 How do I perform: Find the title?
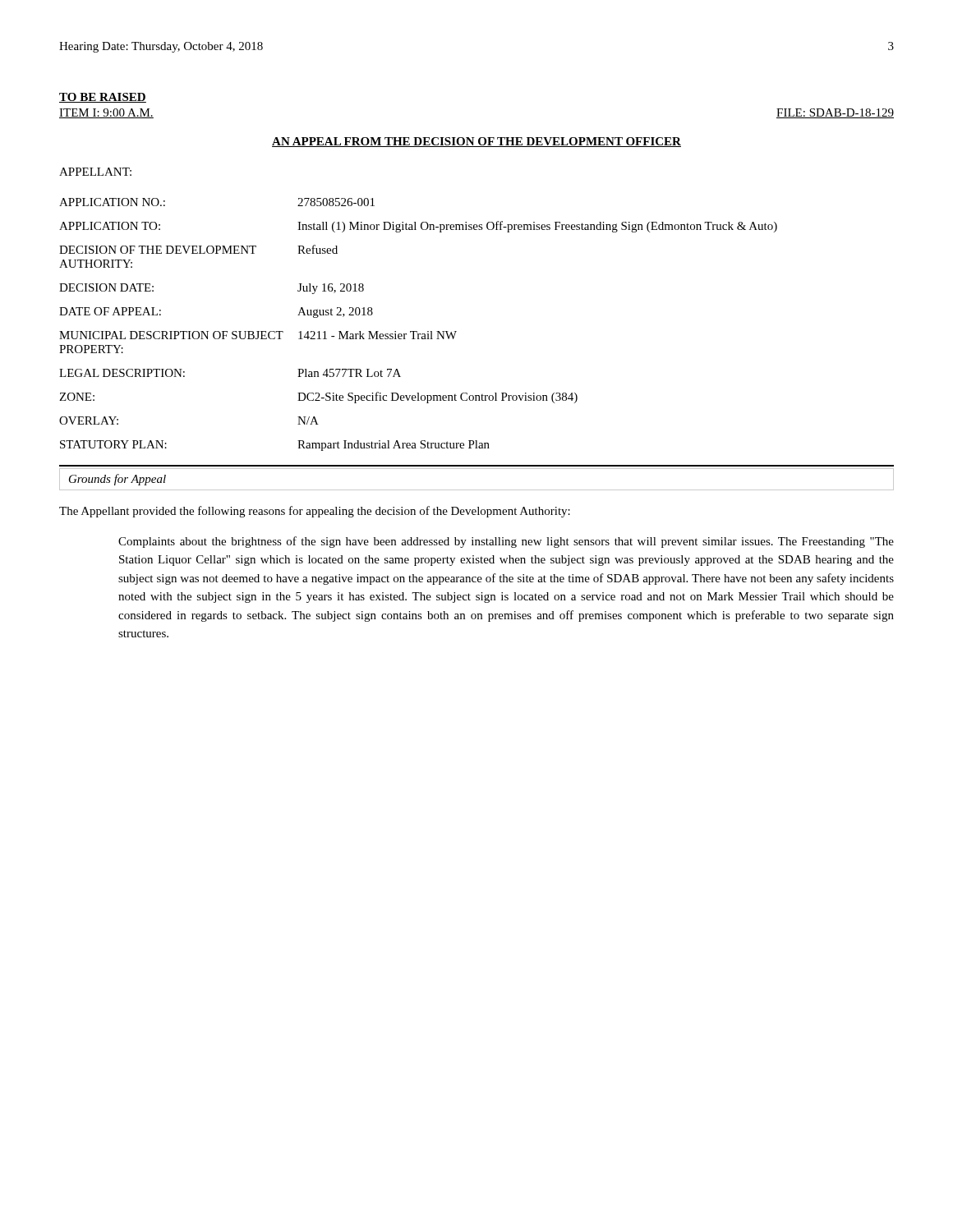click(x=476, y=141)
